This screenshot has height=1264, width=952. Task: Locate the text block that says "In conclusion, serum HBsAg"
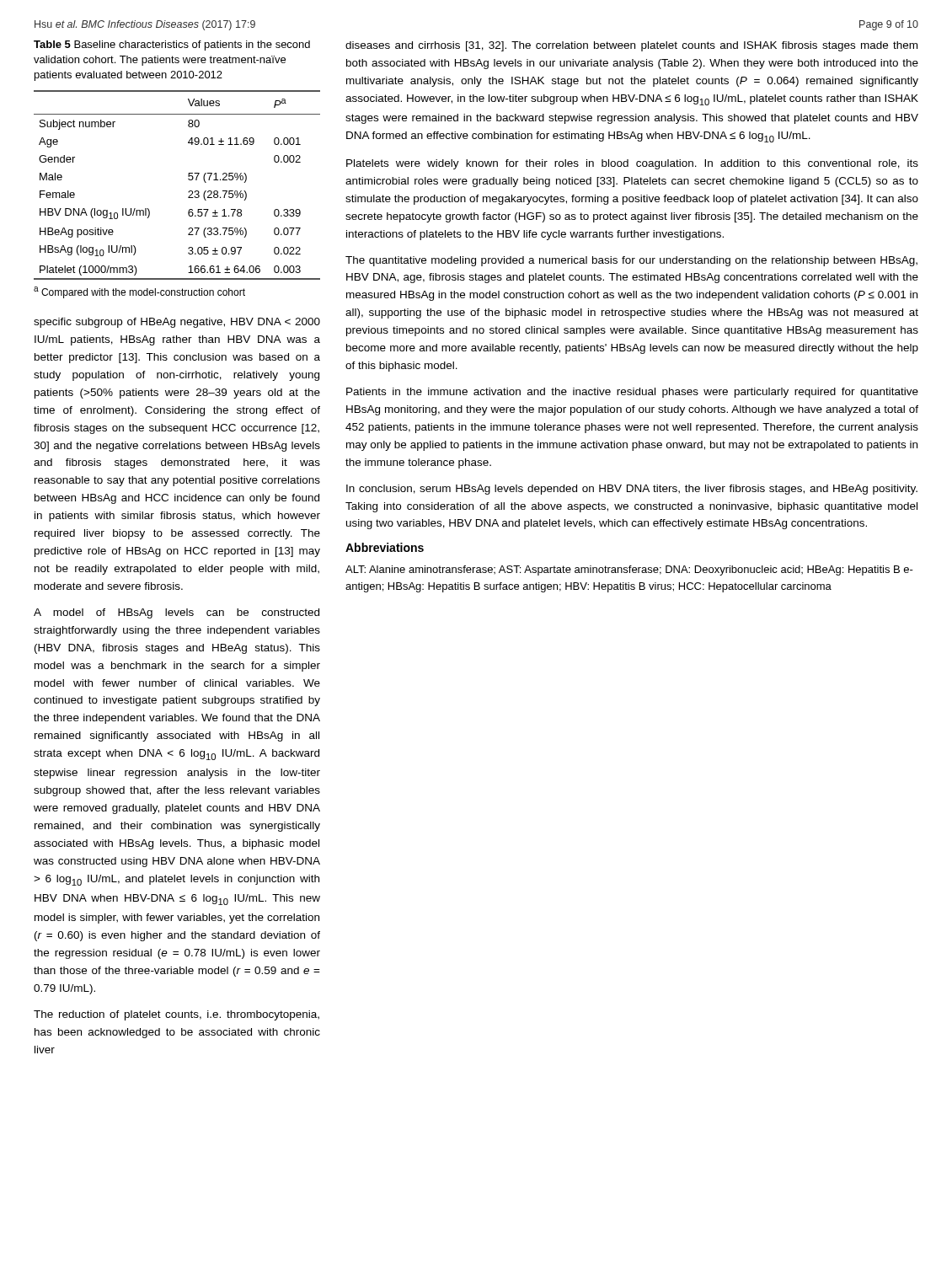pos(632,506)
